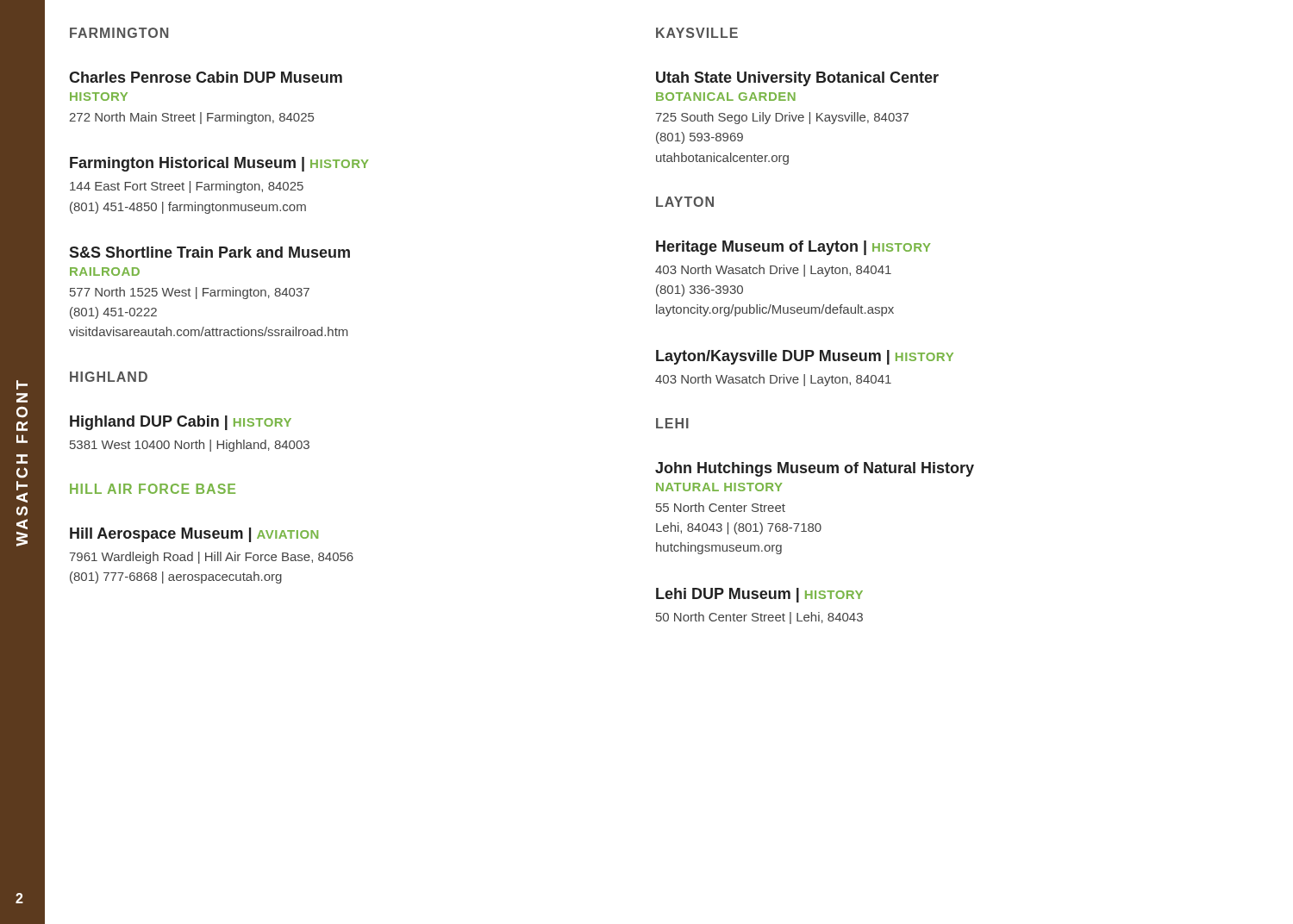
Task: Click the passage that begins "Heritage Museum of Layton"
Action: (x=793, y=248)
